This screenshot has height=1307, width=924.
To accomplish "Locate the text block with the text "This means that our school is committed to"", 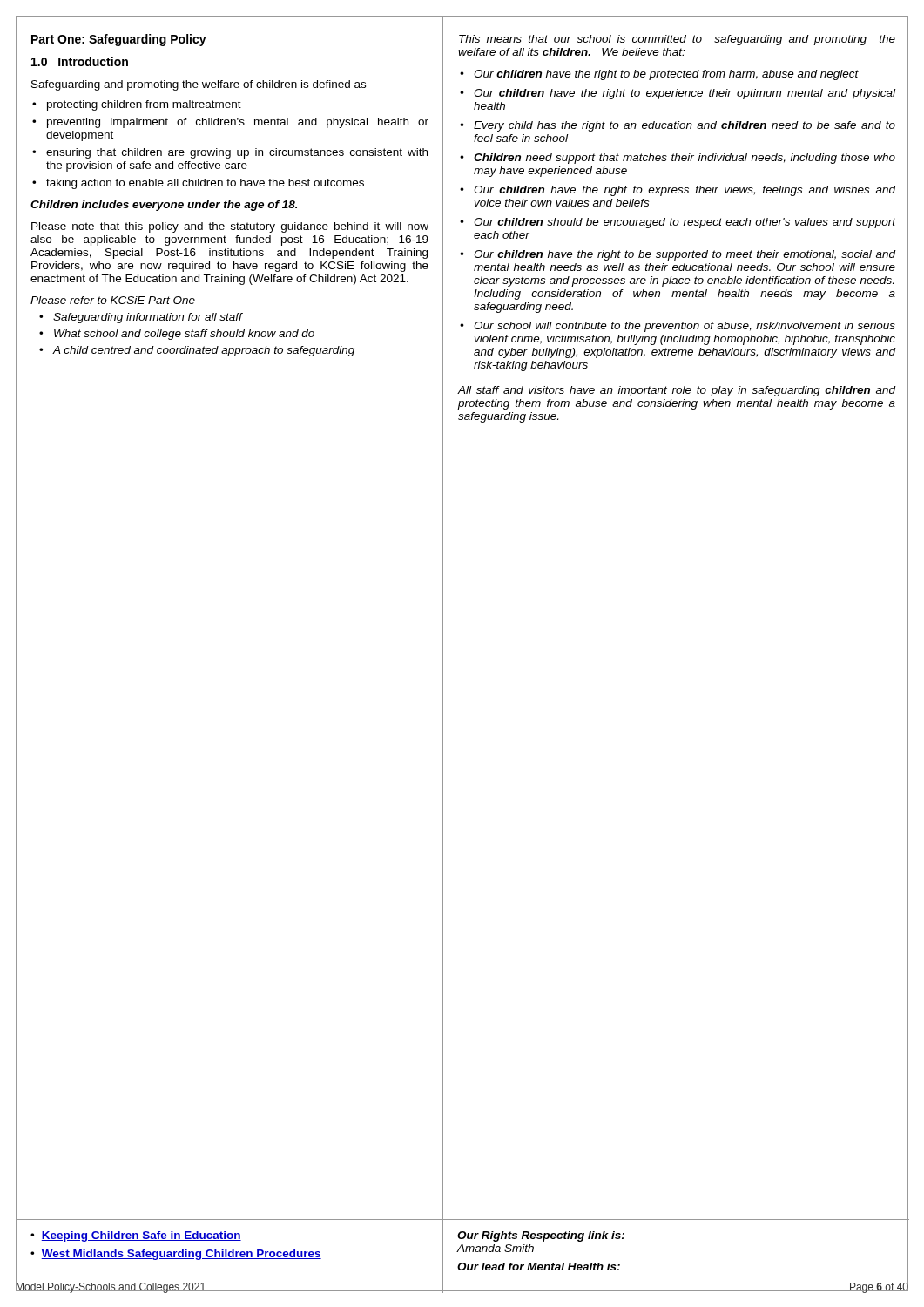I will [x=677, y=45].
